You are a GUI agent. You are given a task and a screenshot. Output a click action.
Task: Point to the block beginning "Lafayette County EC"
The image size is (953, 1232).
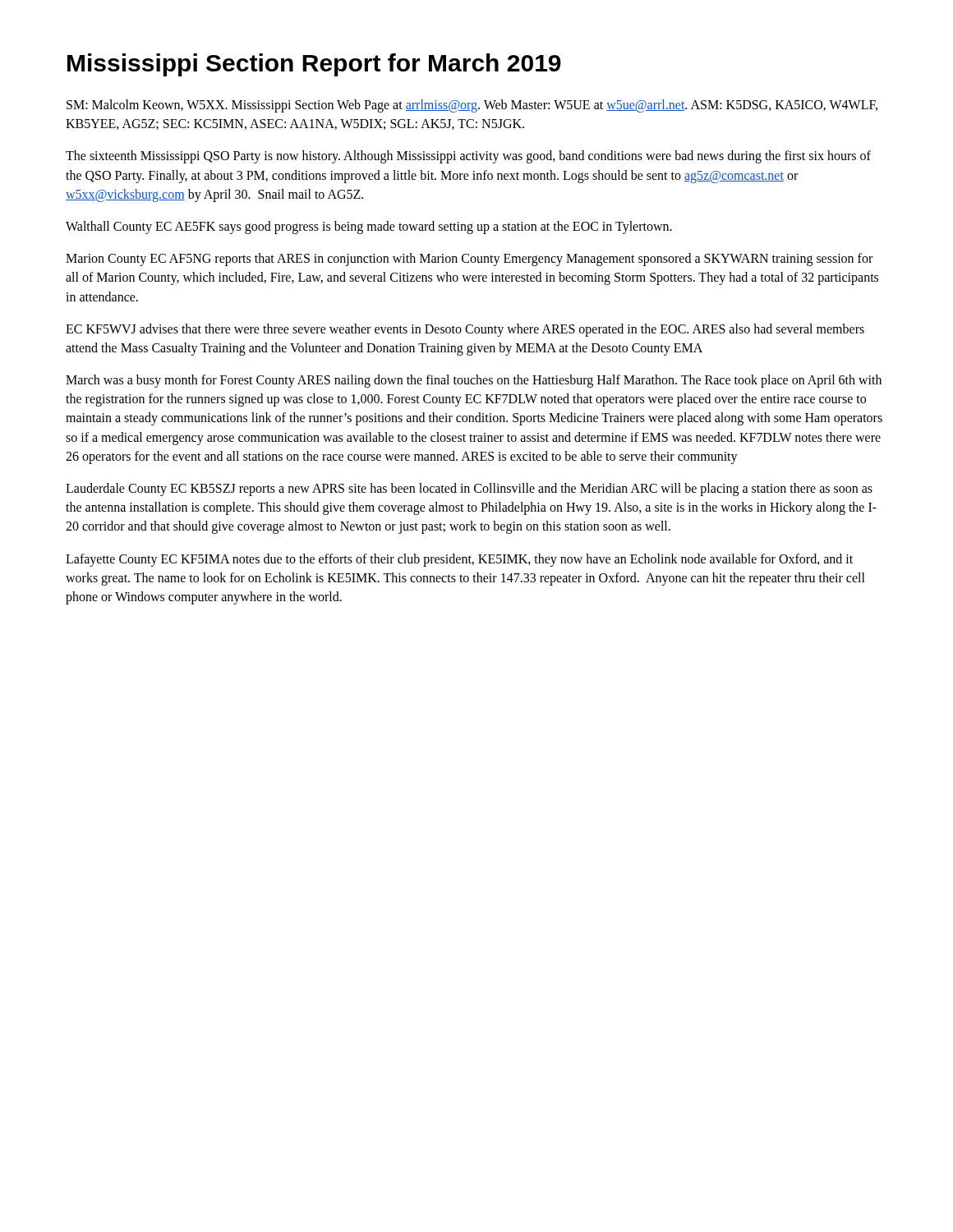tap(476, 578)
